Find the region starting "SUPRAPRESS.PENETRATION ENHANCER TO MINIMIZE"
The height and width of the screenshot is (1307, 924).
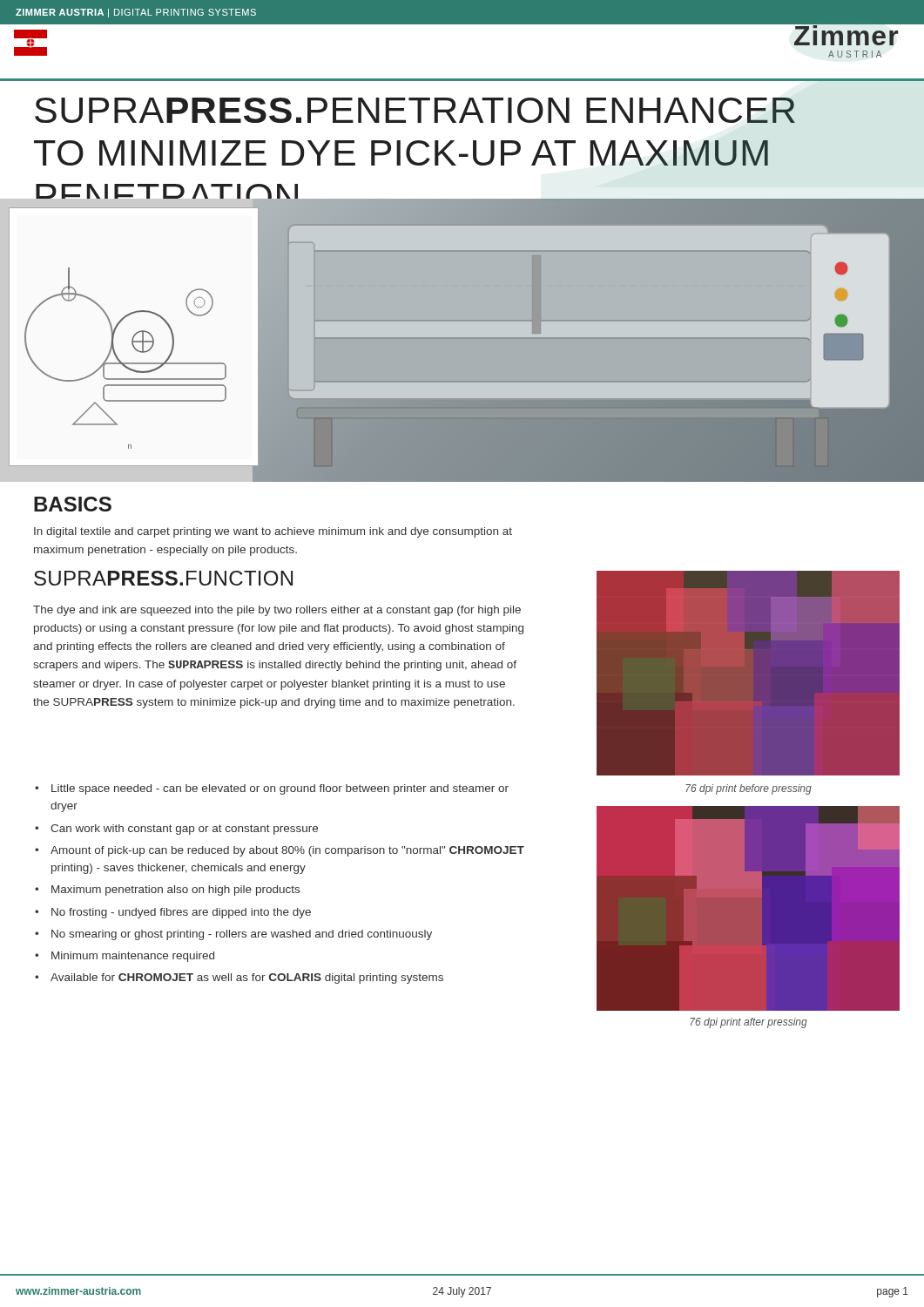tap(462, 154)
